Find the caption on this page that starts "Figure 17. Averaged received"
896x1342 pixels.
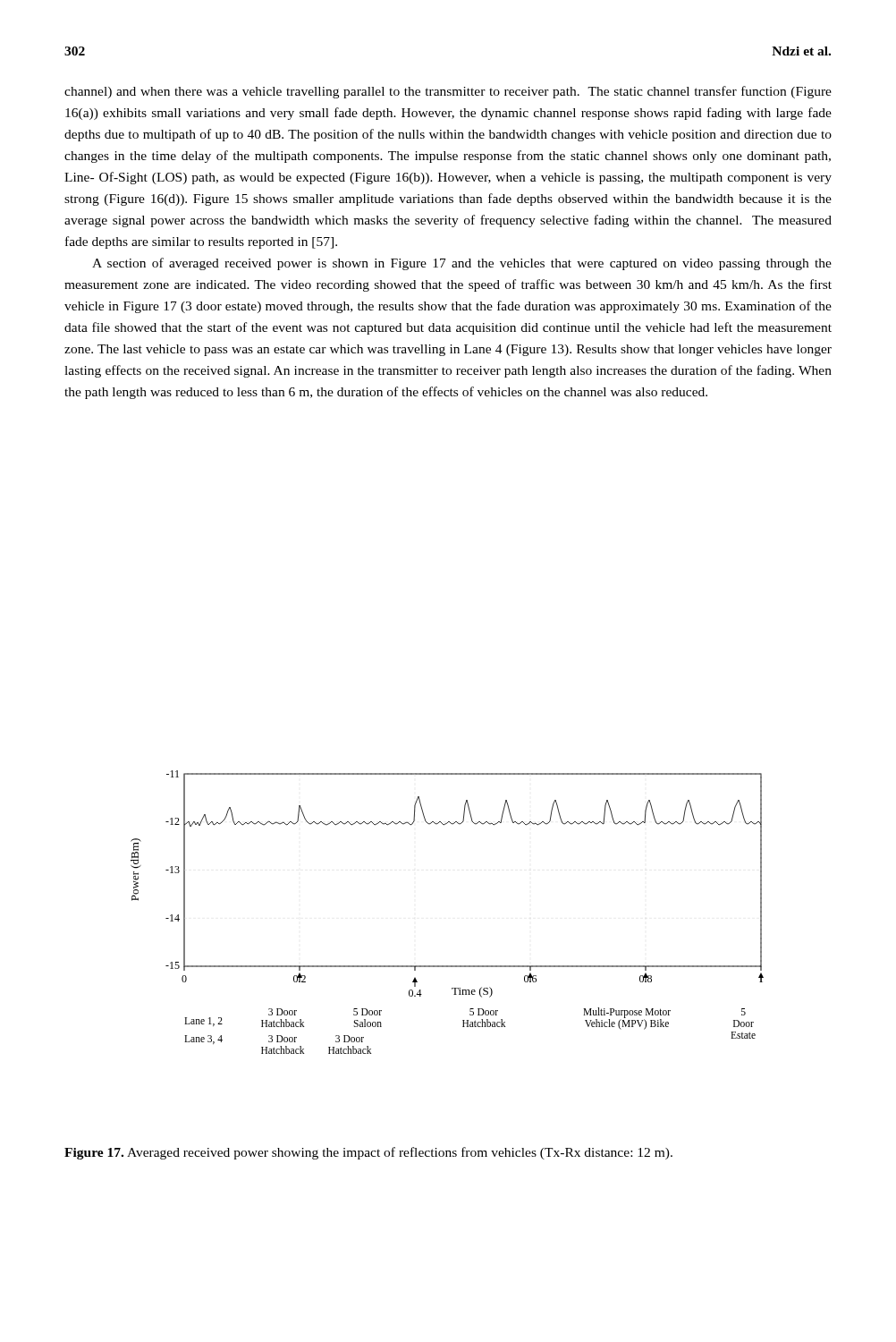pyautogui.click(x=448, y=1152)
